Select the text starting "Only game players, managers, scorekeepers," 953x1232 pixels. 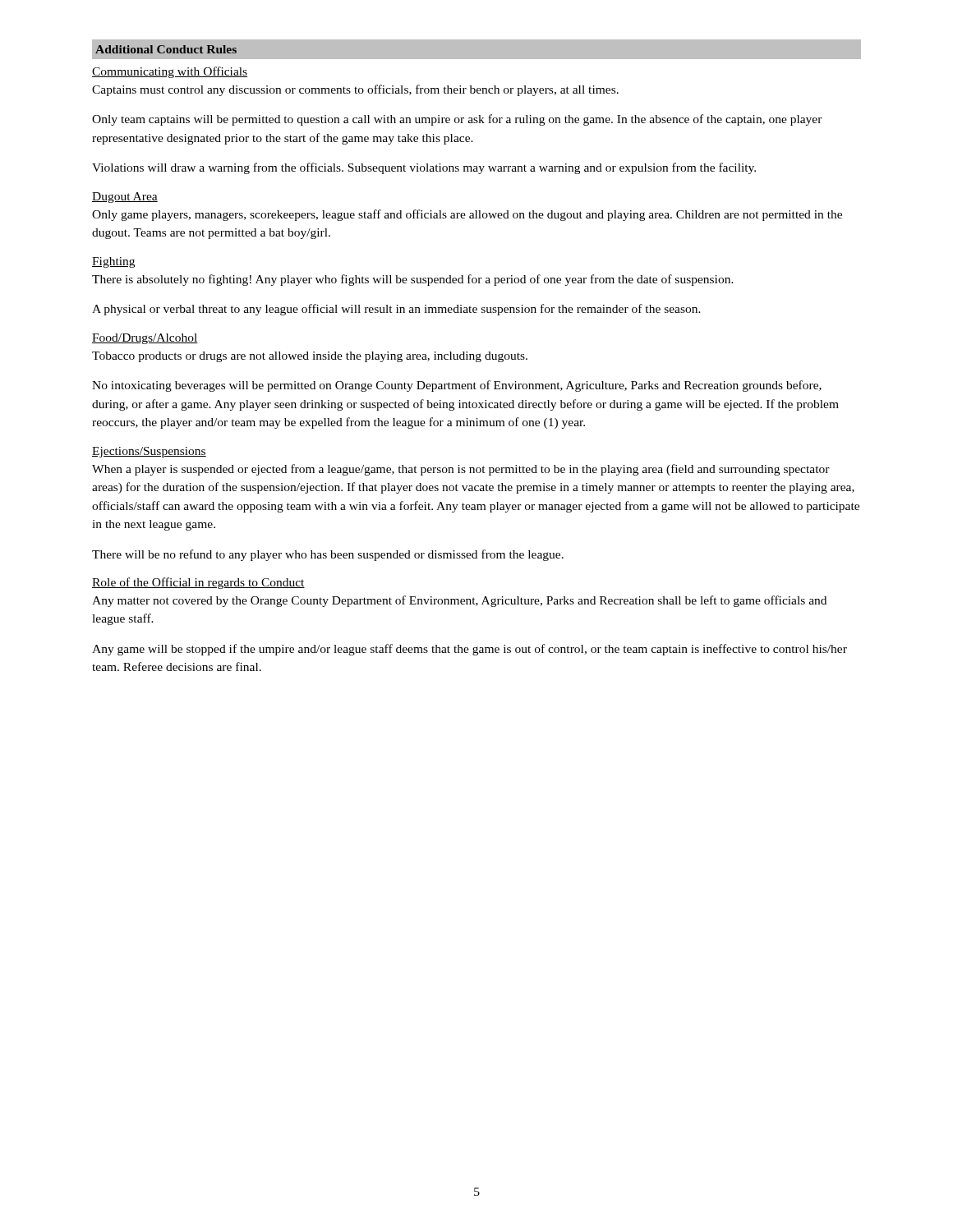tap(476, 224)
